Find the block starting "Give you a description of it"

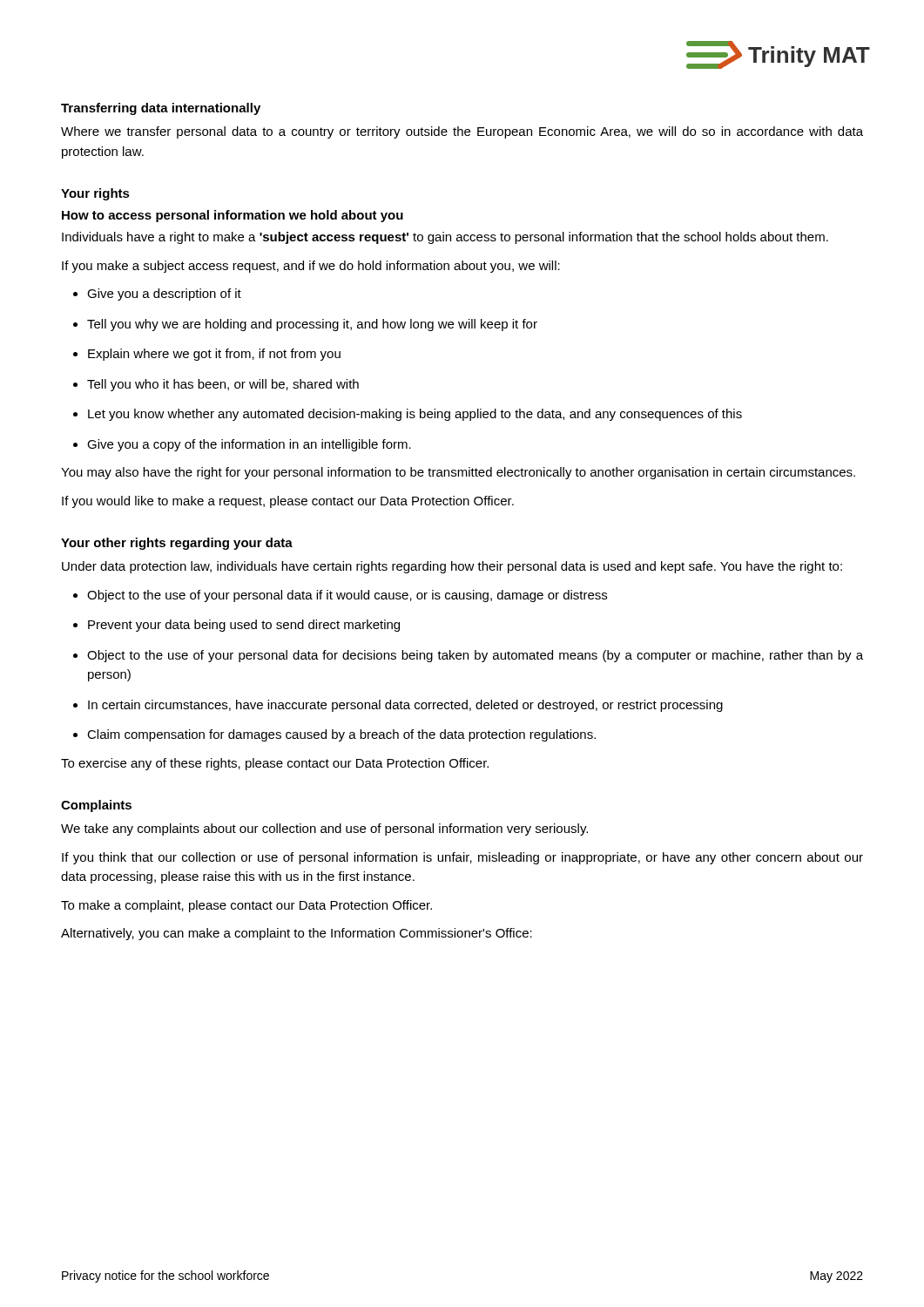point(157,295)
